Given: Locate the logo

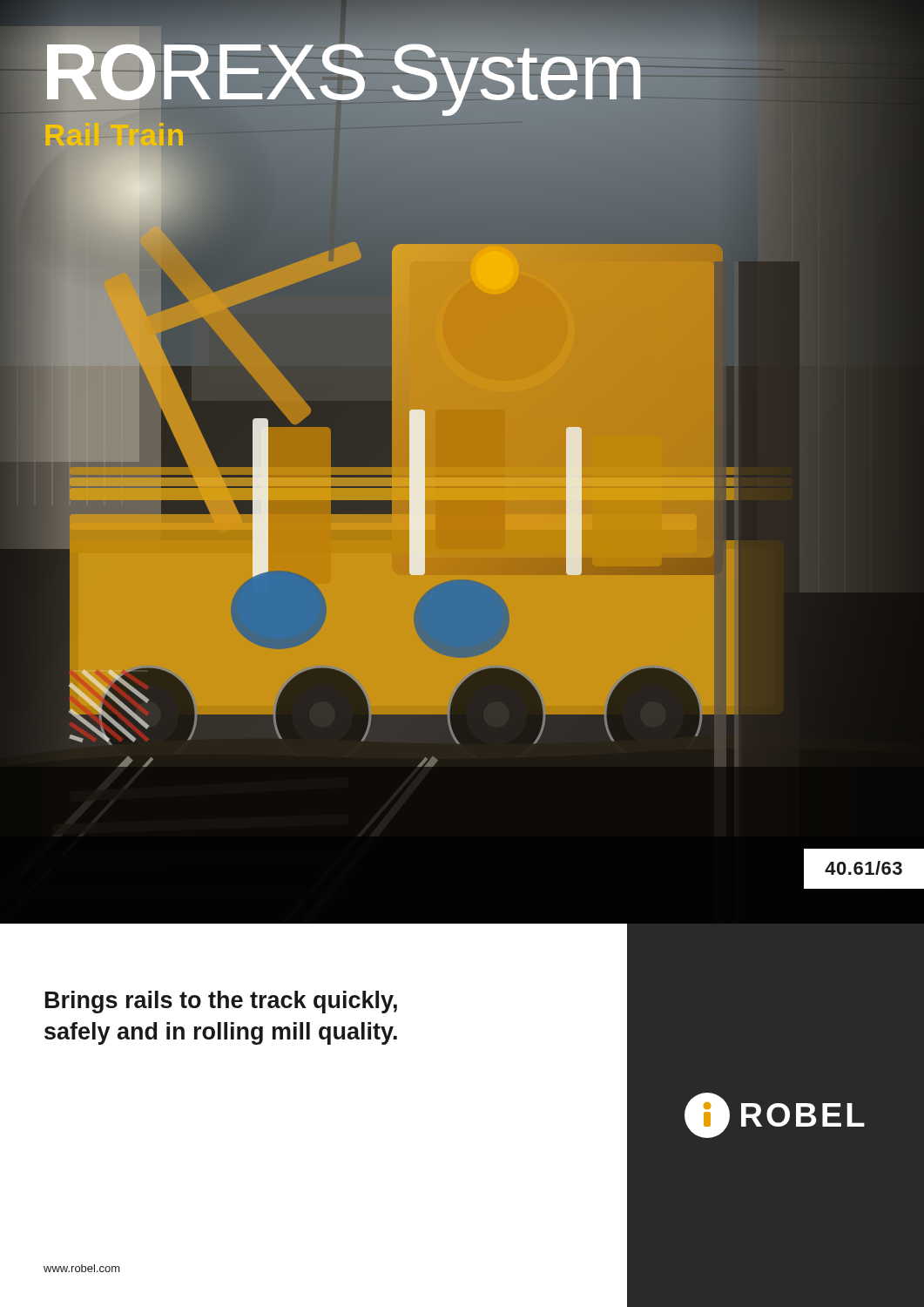Looking at the screenshot, I should tap(776, 1115).
